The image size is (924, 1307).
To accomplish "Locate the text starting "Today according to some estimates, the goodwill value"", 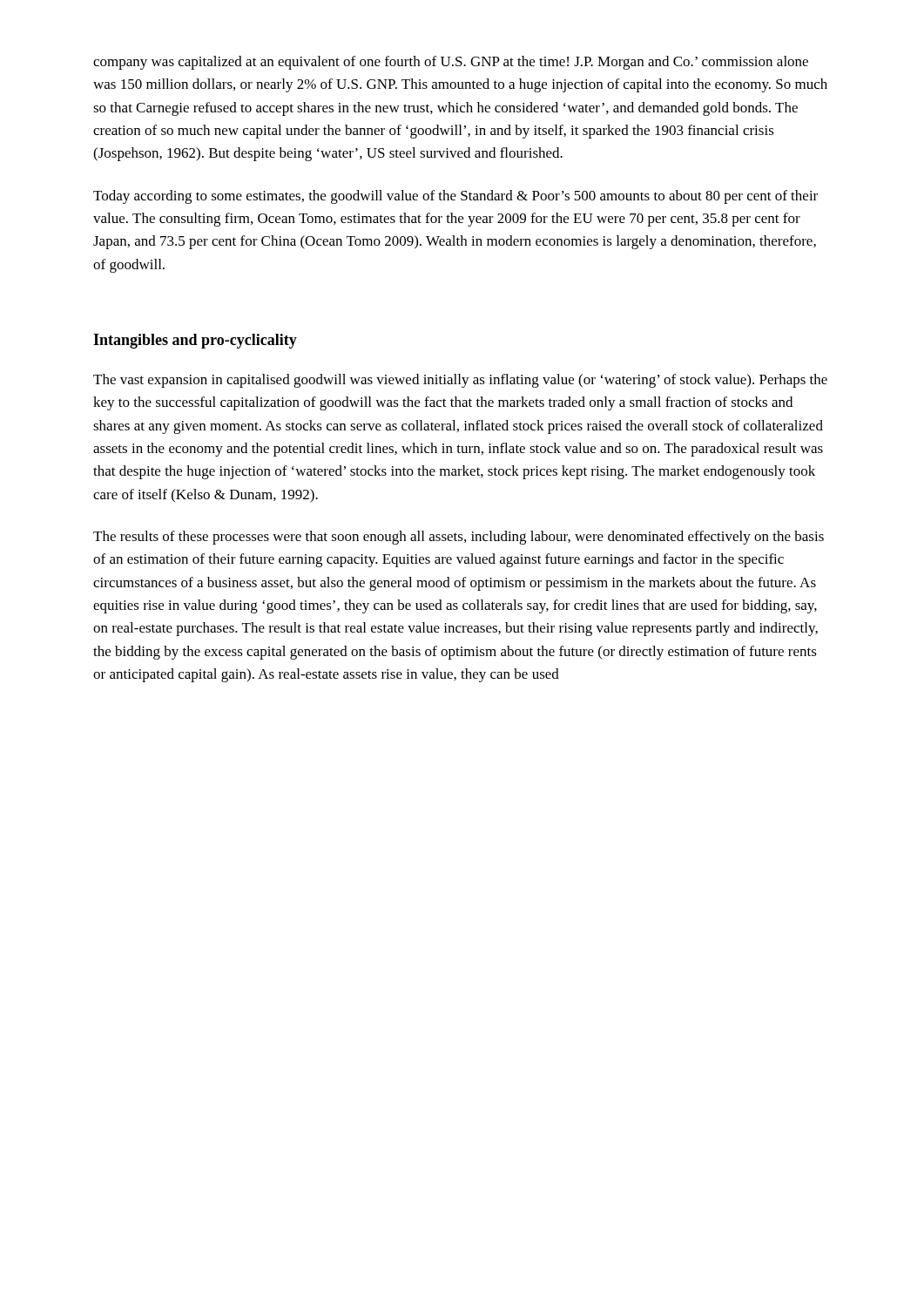I will tap(462, 230).
